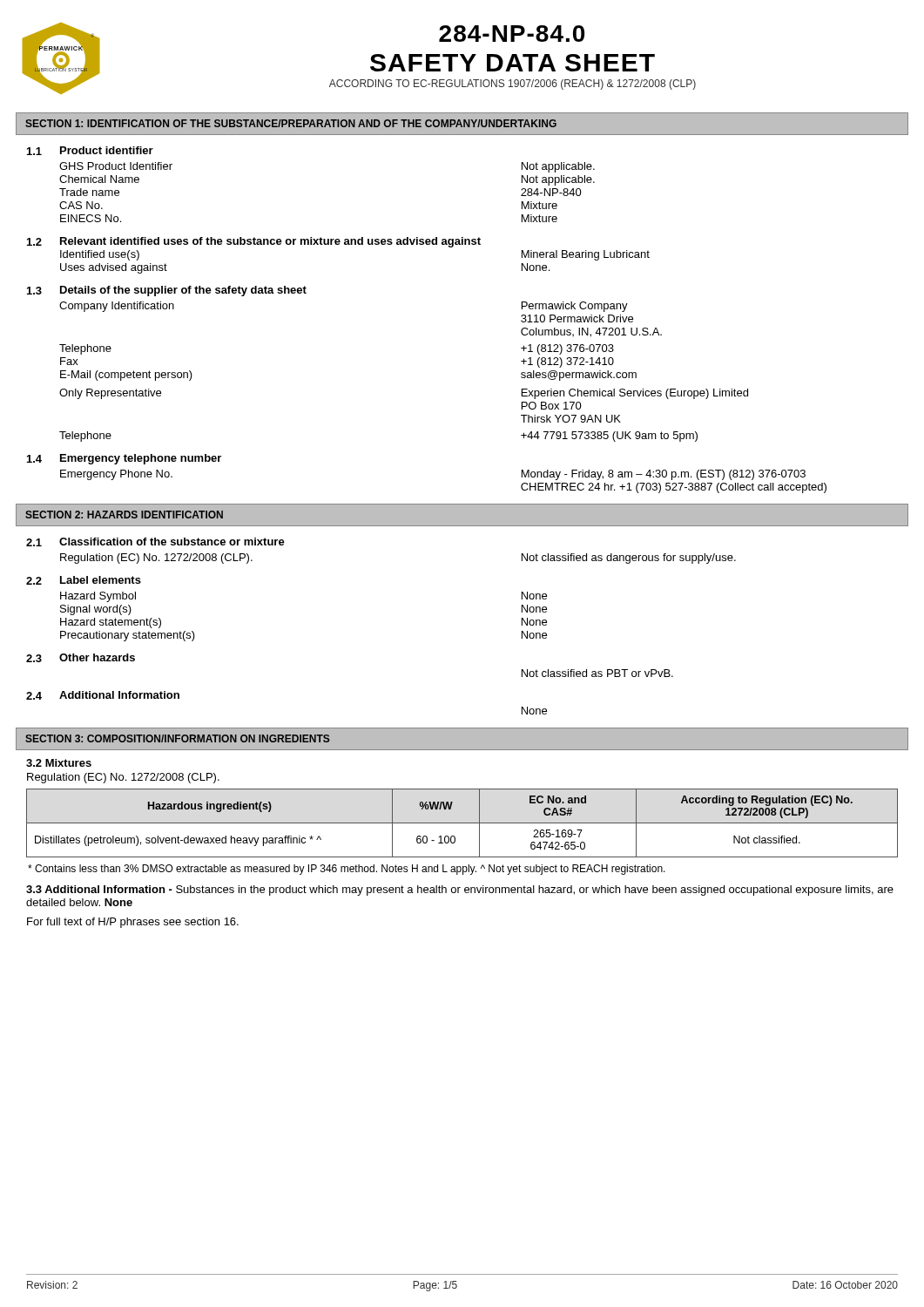924x1307 pixels.
Task: Find the section header with the text "SECTION 1: IDENTIFICATION OF THE SUBSTANCE/PREPARATION"
Action: (291, 124)
